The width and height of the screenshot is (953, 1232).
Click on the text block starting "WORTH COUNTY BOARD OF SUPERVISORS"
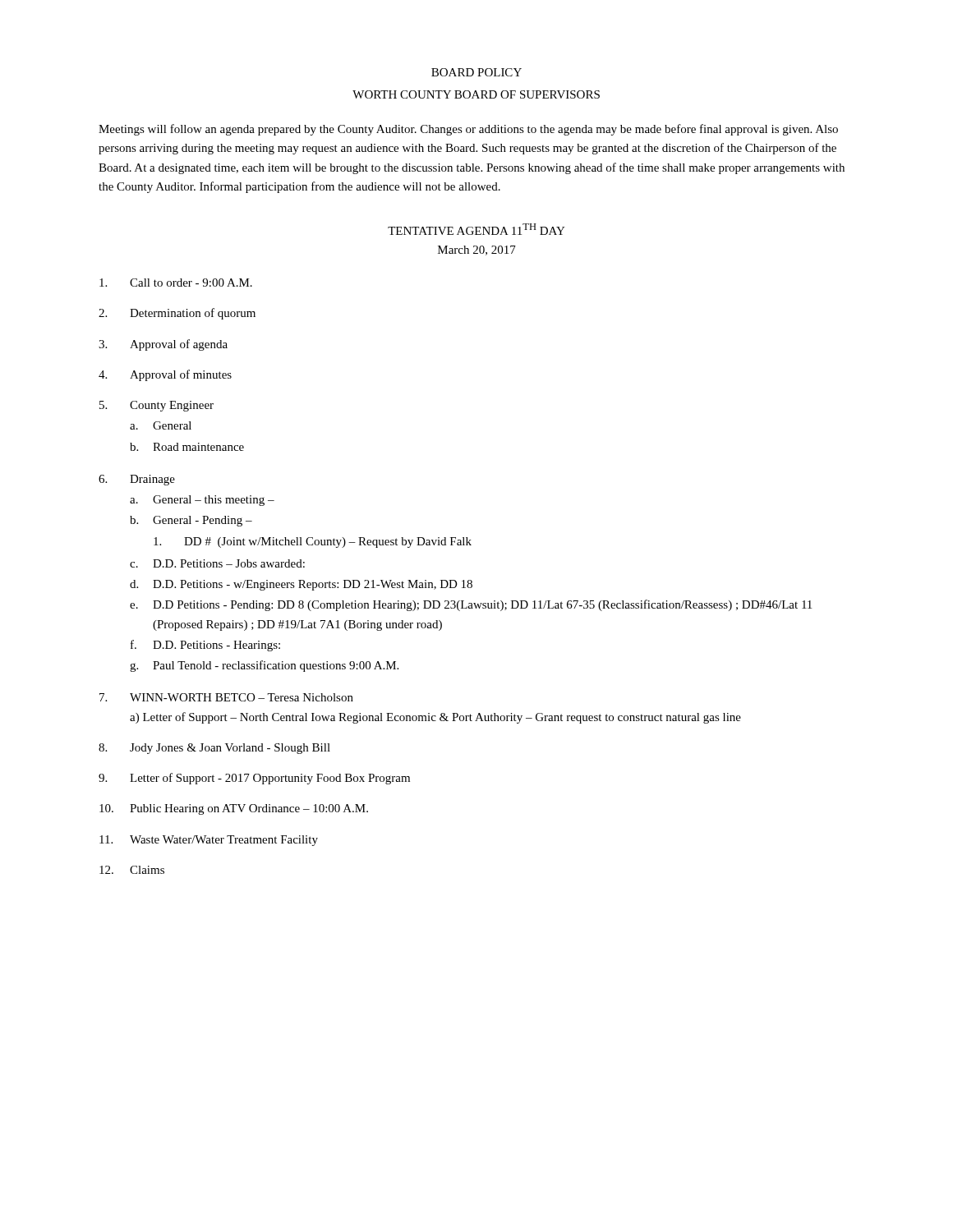click(x=476, y=94)
